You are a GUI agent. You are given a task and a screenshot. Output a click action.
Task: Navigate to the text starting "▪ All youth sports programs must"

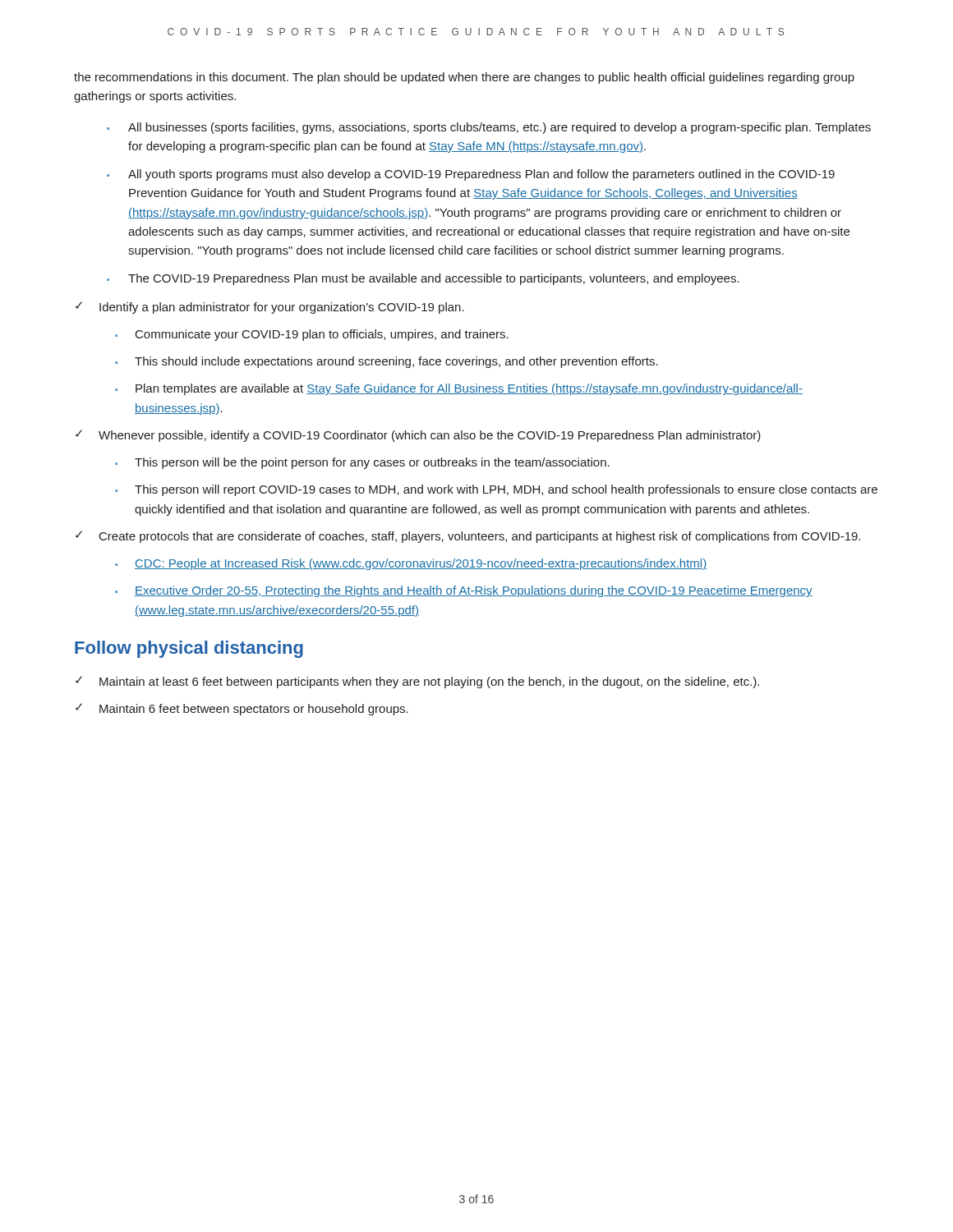493,212
